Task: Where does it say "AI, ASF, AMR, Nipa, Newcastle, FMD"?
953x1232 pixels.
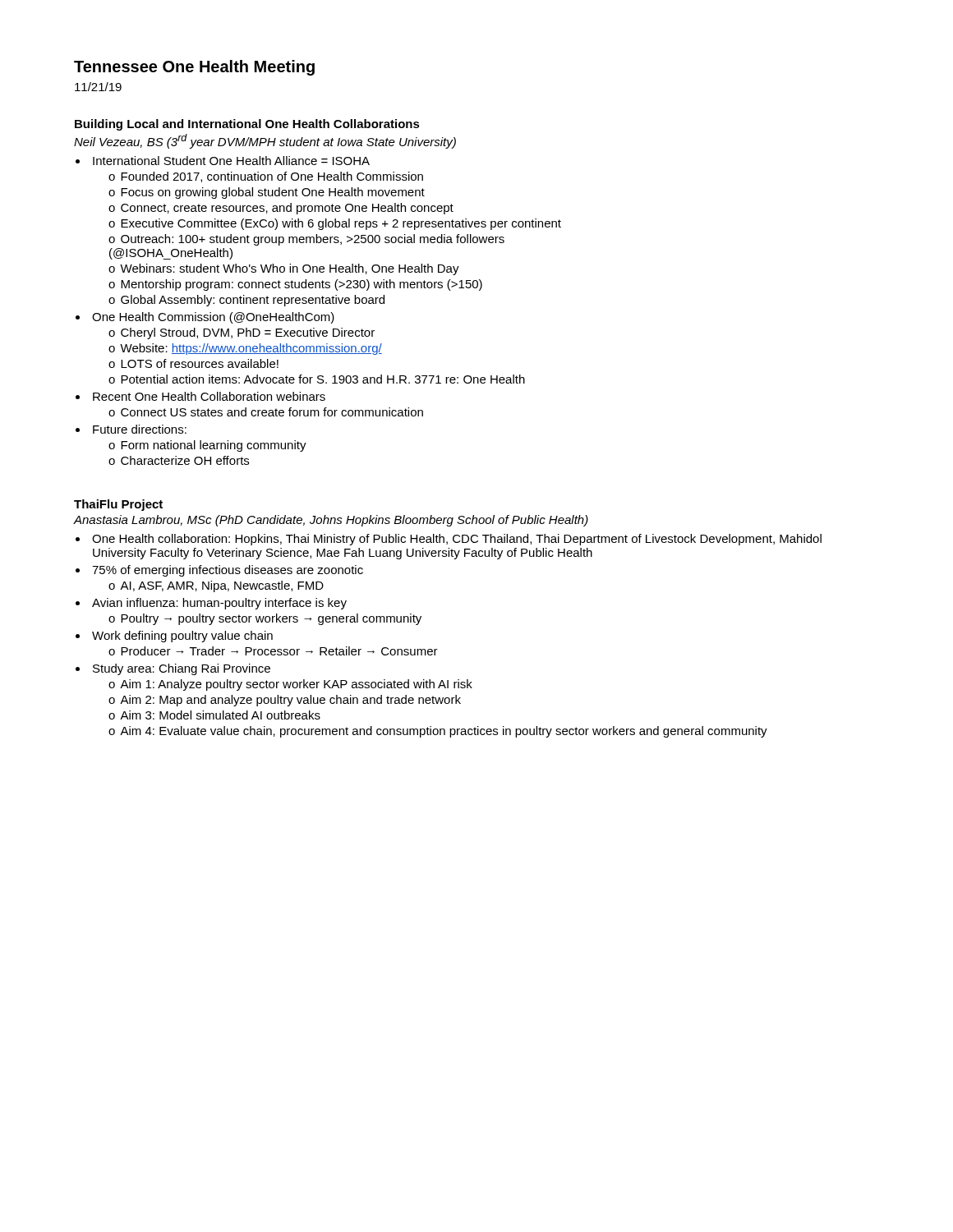Action: coord(222,585)
